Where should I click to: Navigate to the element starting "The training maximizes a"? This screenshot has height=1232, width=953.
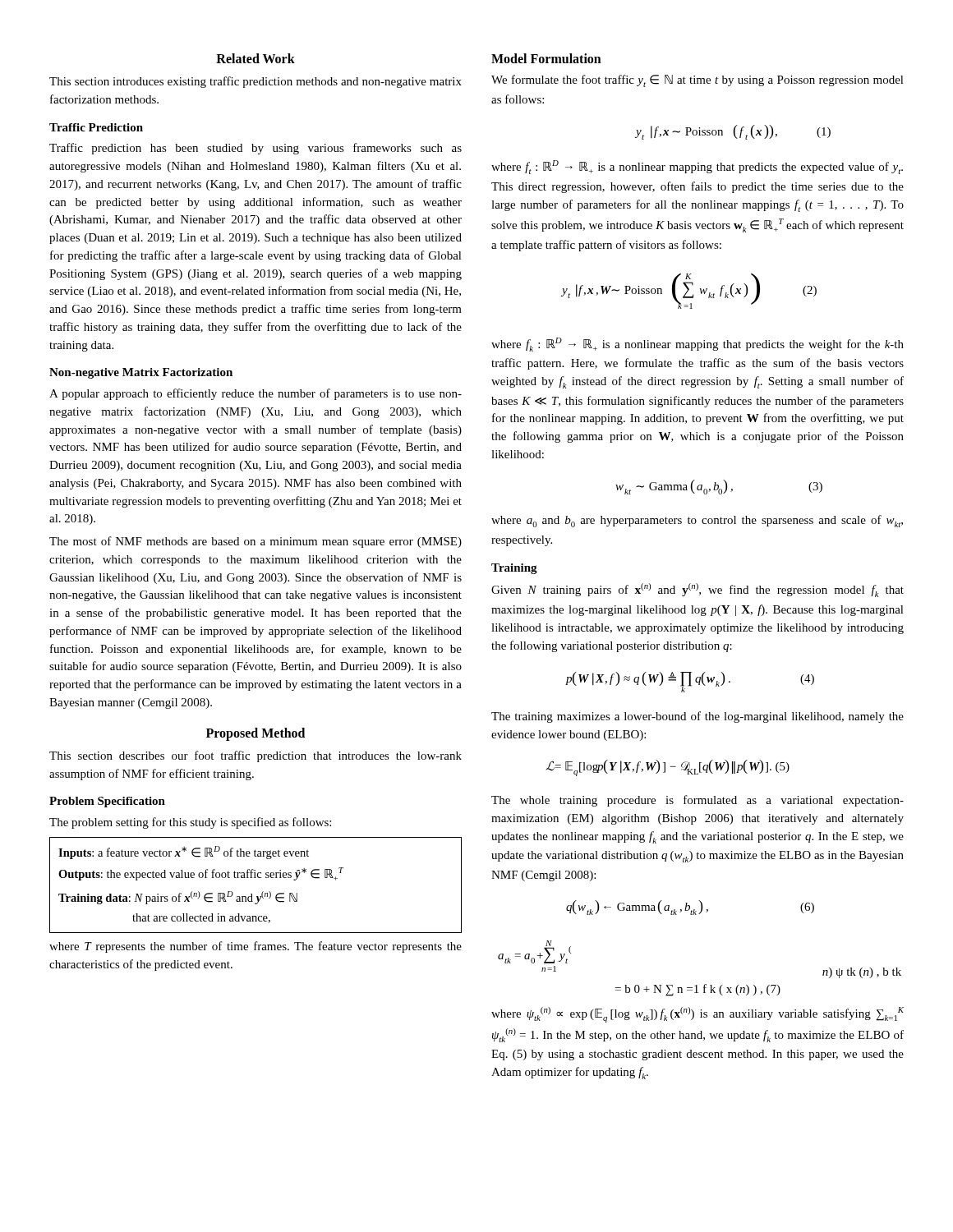coord(698,726)
